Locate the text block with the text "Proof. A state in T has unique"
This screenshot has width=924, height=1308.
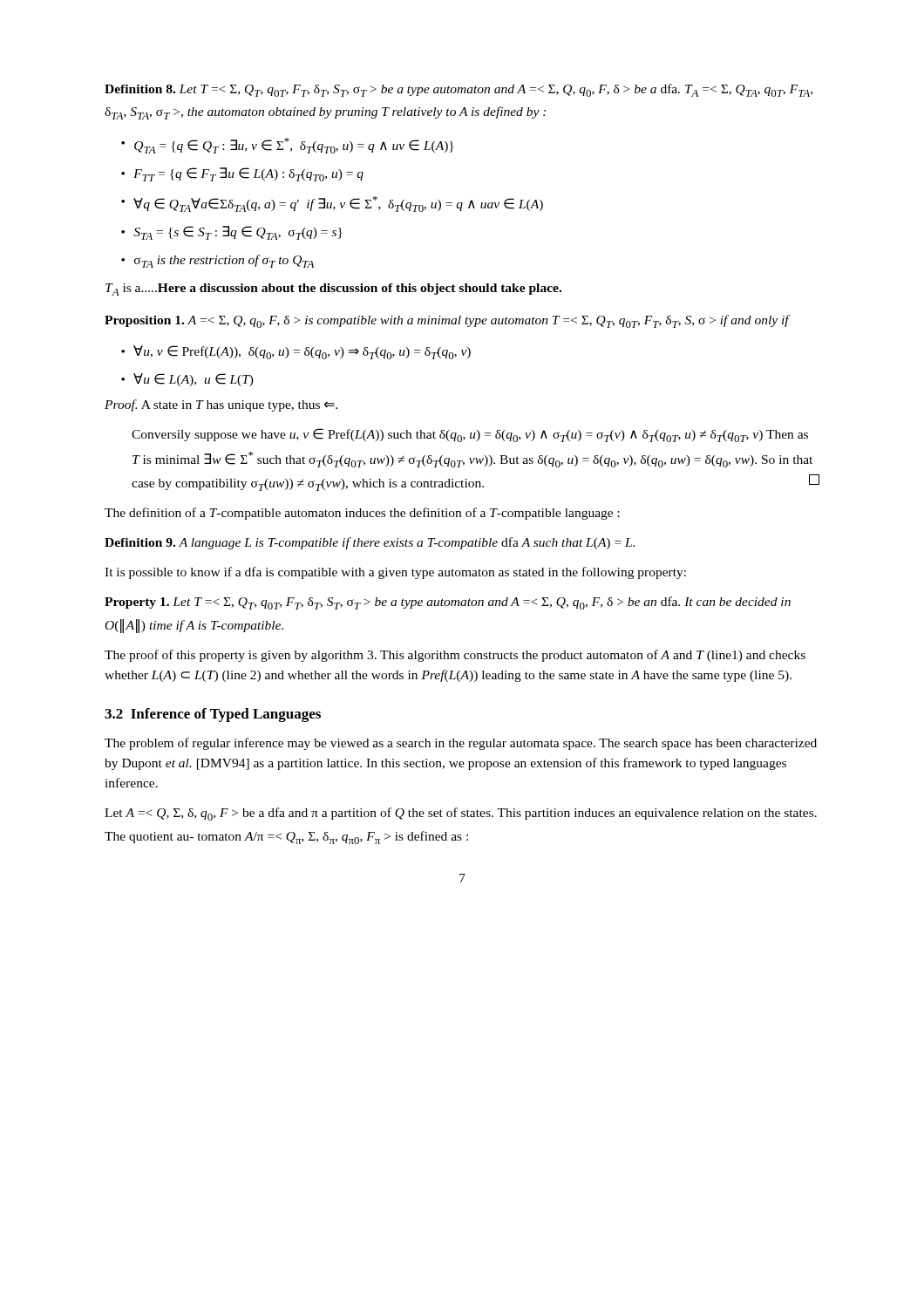click(x=221, y=404)
